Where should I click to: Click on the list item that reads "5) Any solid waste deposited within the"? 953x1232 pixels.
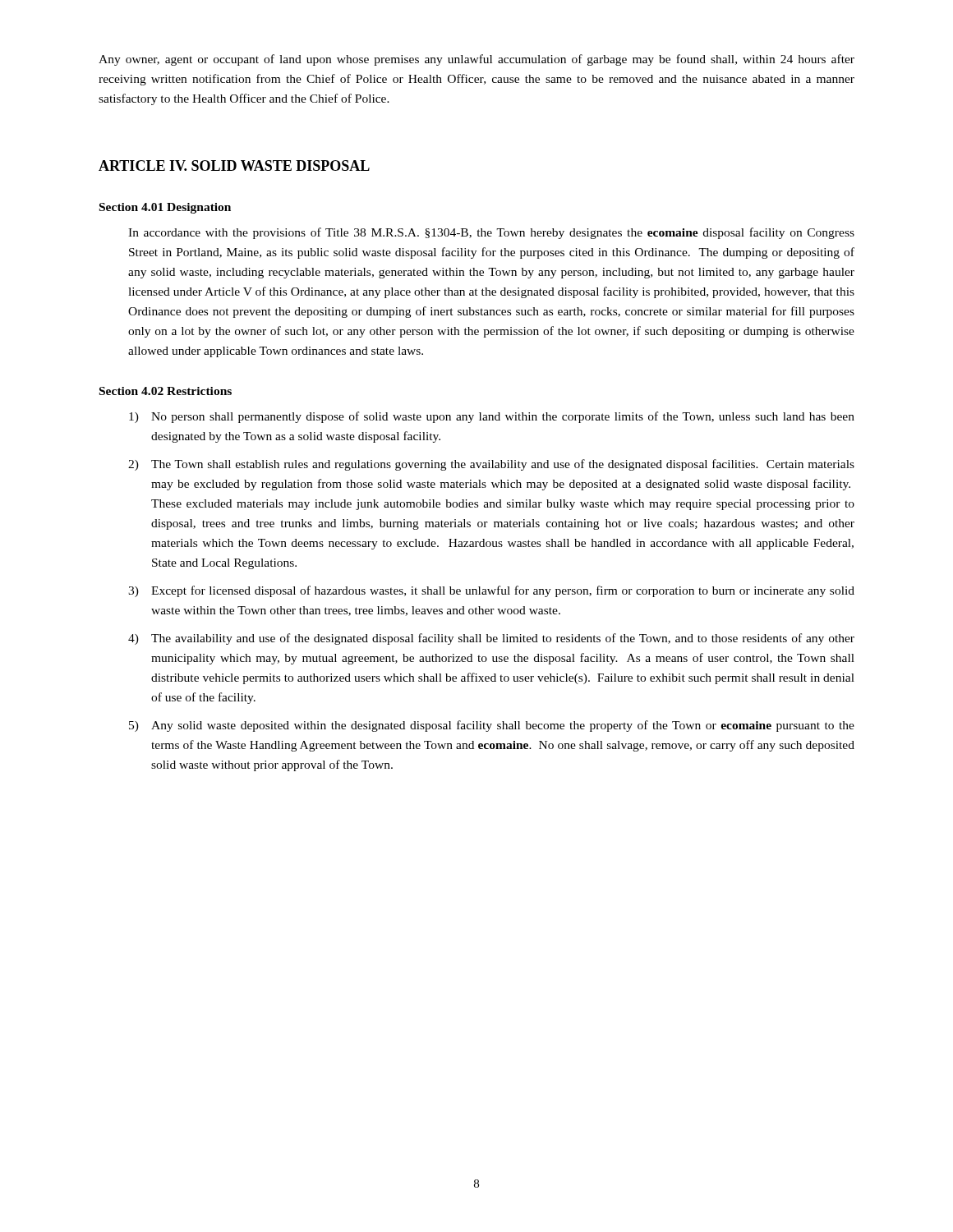tap(491, 745)
